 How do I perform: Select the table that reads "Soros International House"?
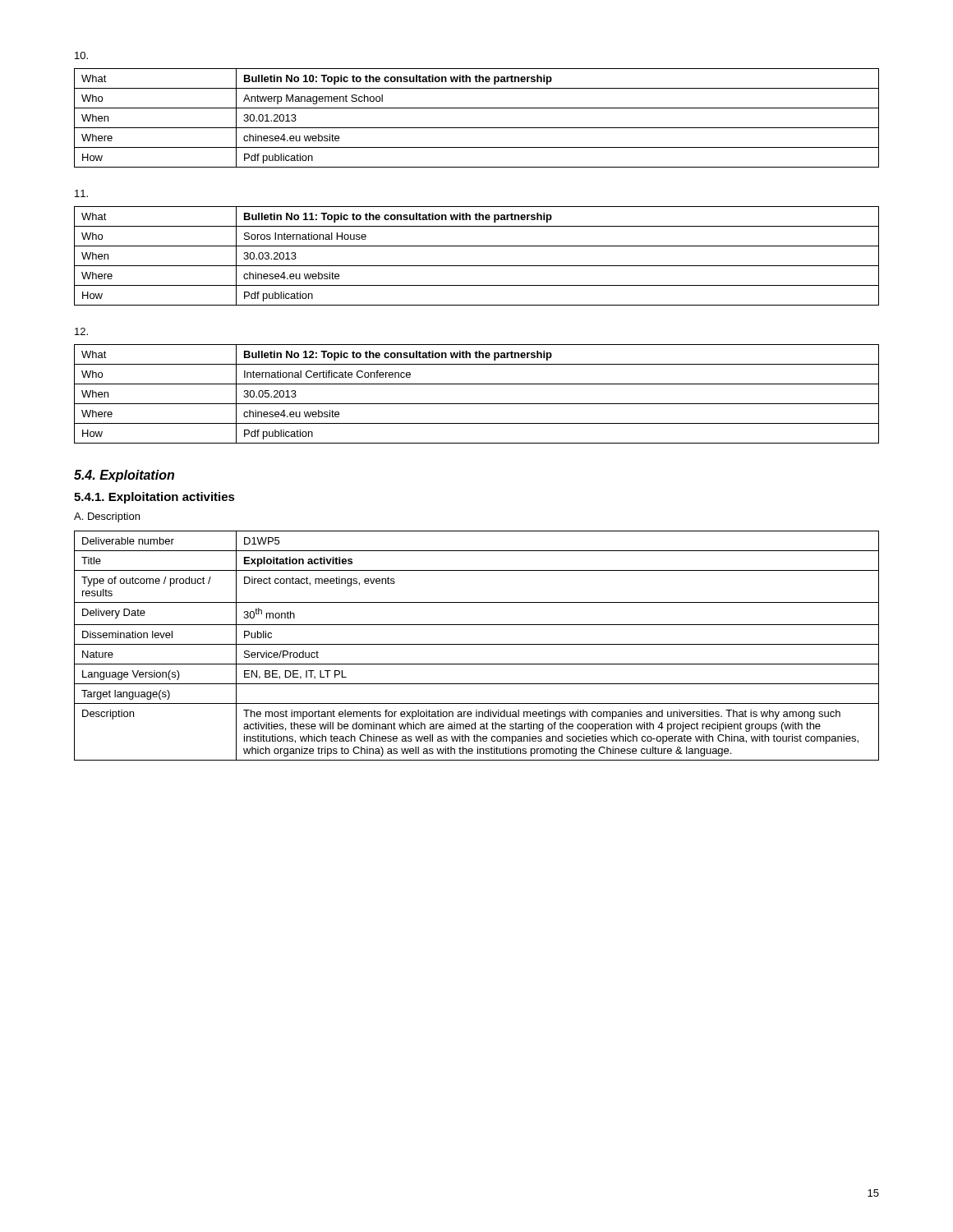476,256
